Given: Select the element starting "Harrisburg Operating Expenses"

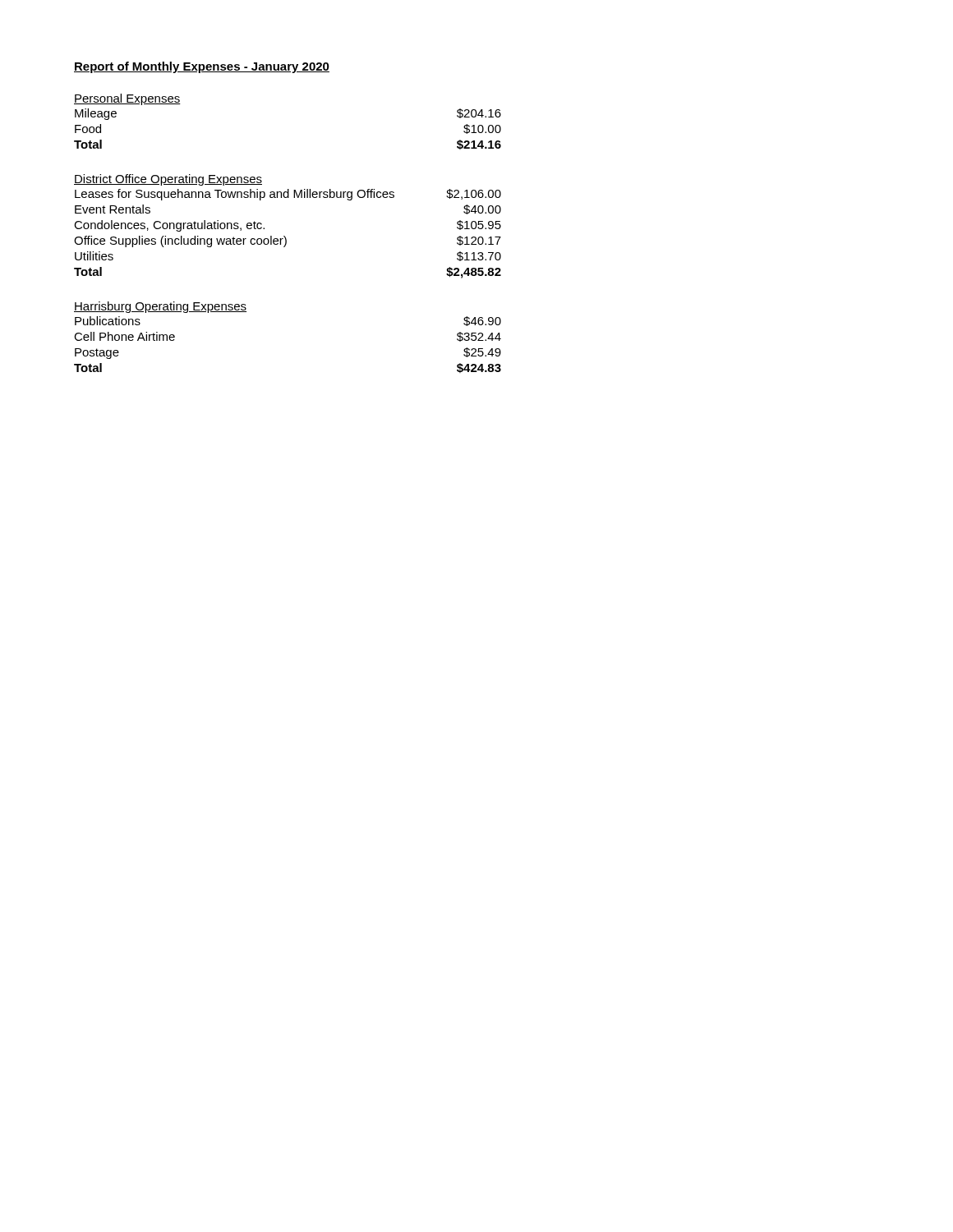Looking at the screenshot, I should pos(160,306).
